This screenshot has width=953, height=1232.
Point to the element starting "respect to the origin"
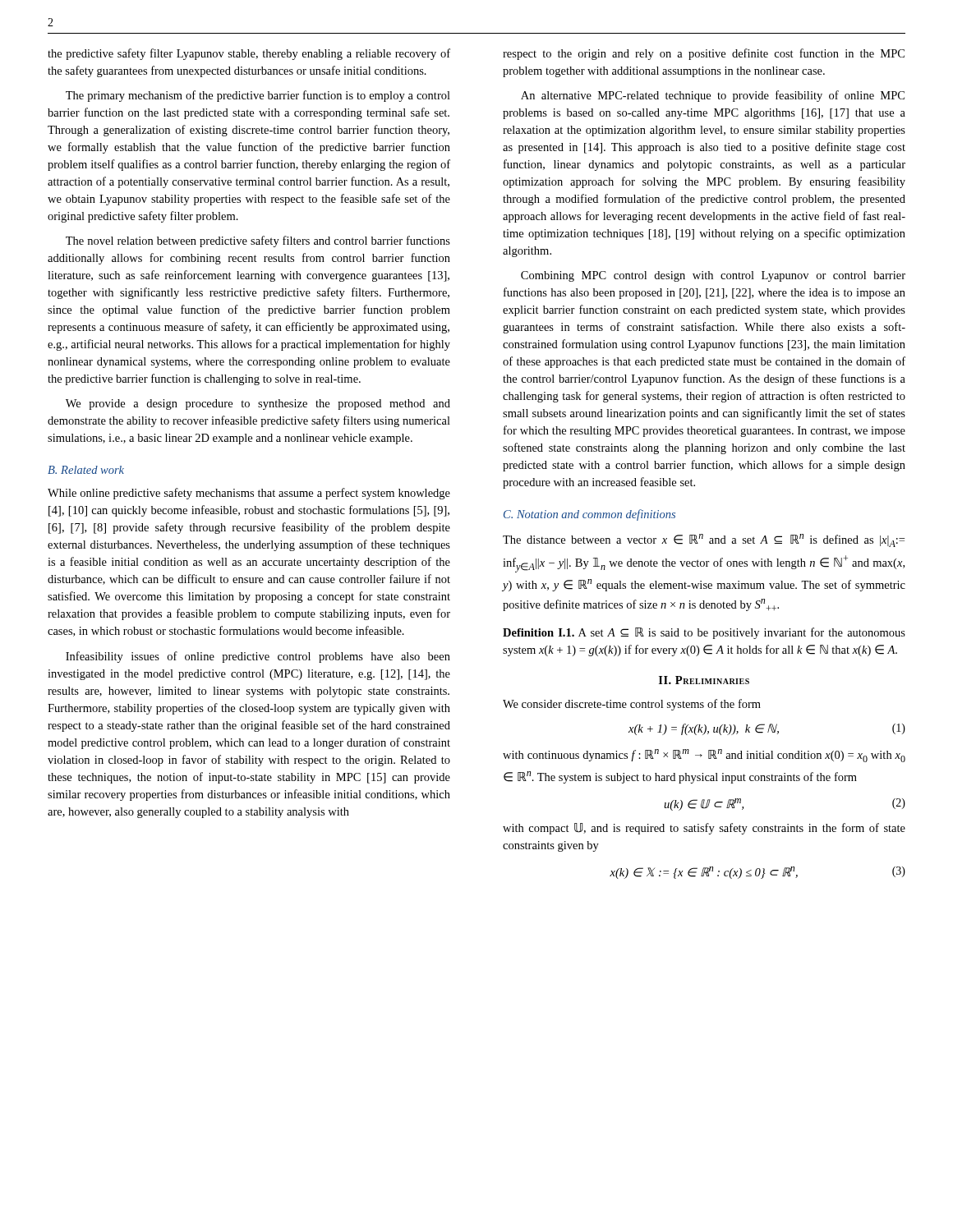pos(704,268)
